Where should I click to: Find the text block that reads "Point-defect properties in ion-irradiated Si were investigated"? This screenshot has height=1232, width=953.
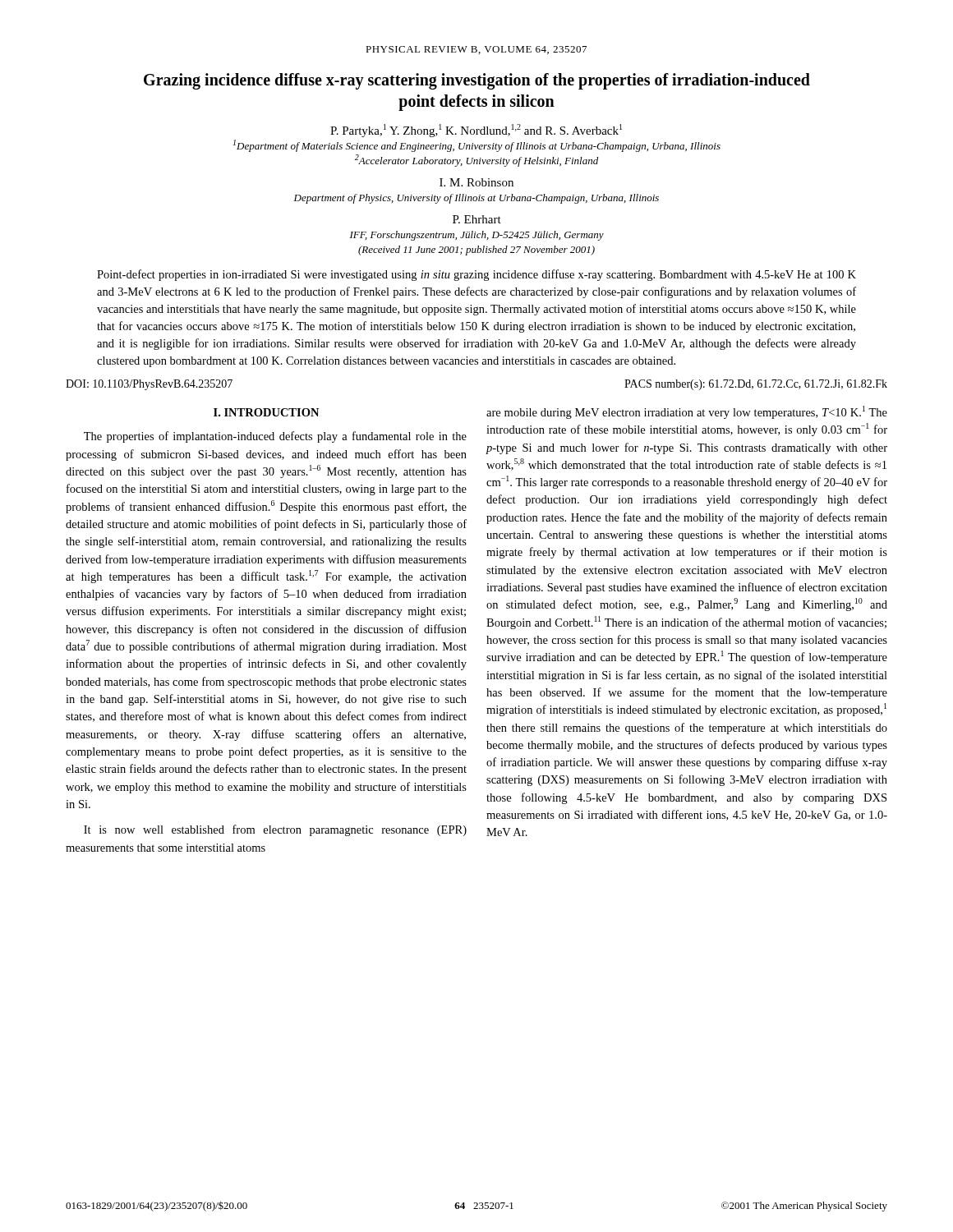tap(476, 317)
